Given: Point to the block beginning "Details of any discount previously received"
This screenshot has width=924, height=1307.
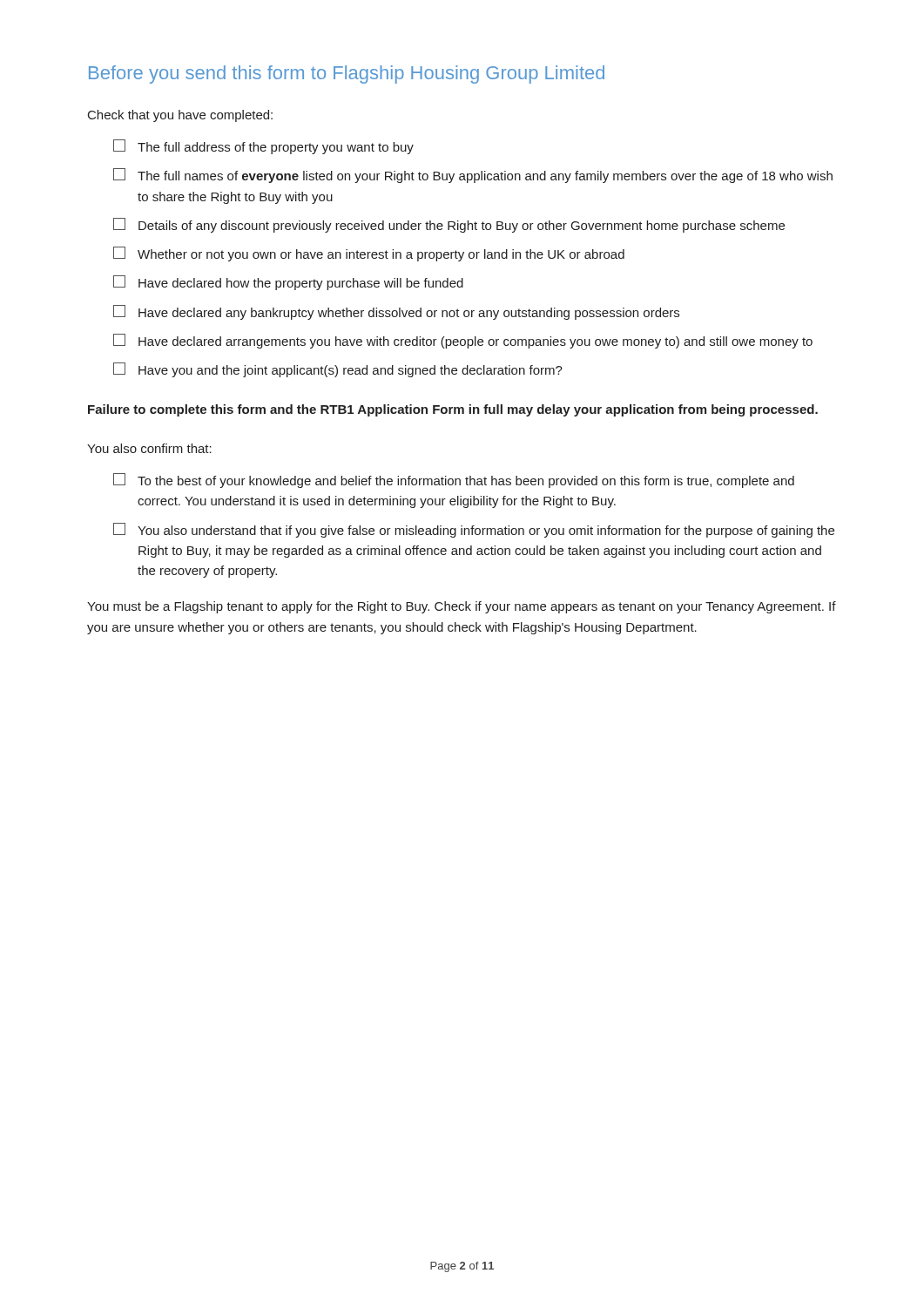Looking at the screenshot, I should (475, 225).
